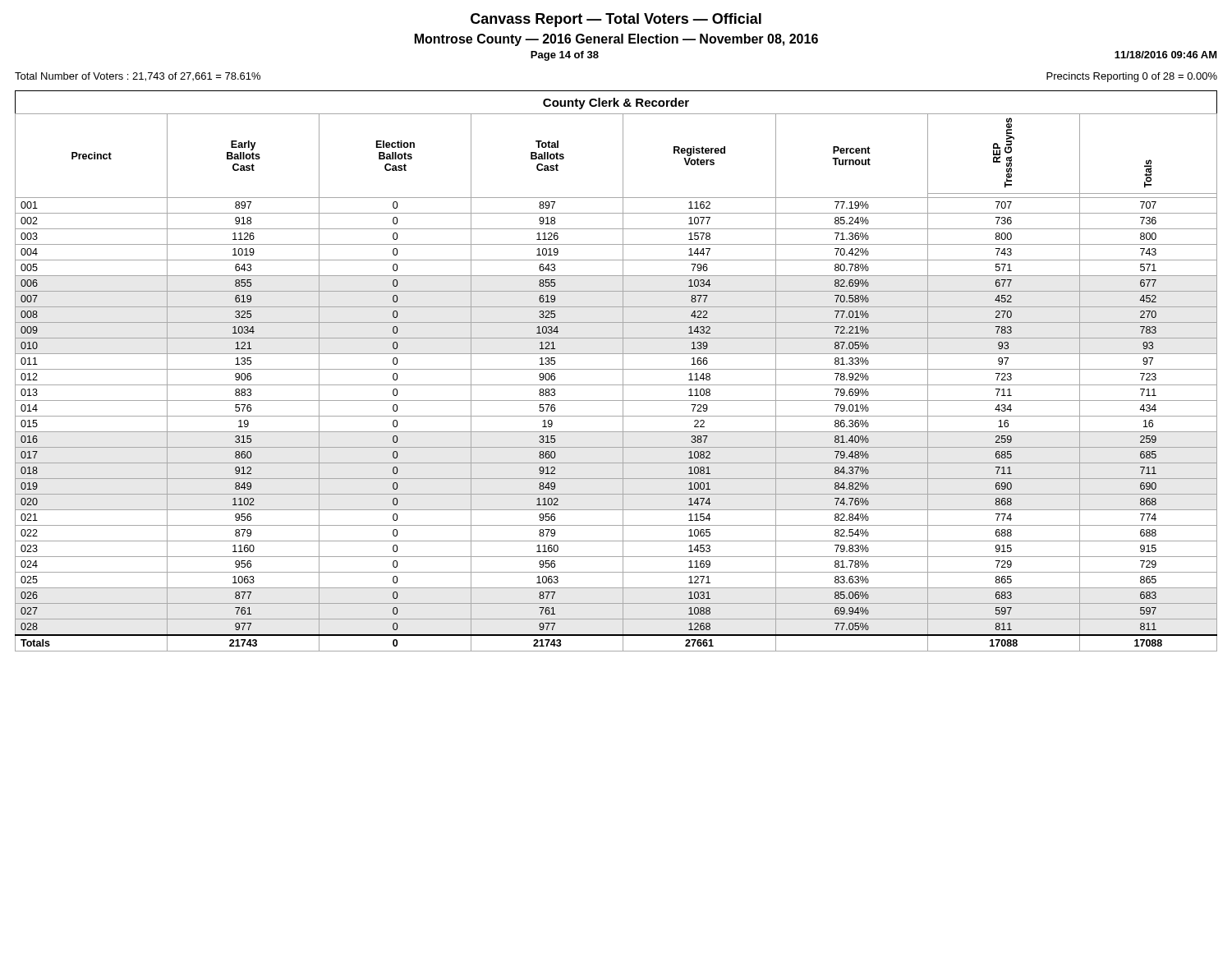Viewport: 1232px width, 953px height.
Task: Find the table
Action: click(616, 383)
